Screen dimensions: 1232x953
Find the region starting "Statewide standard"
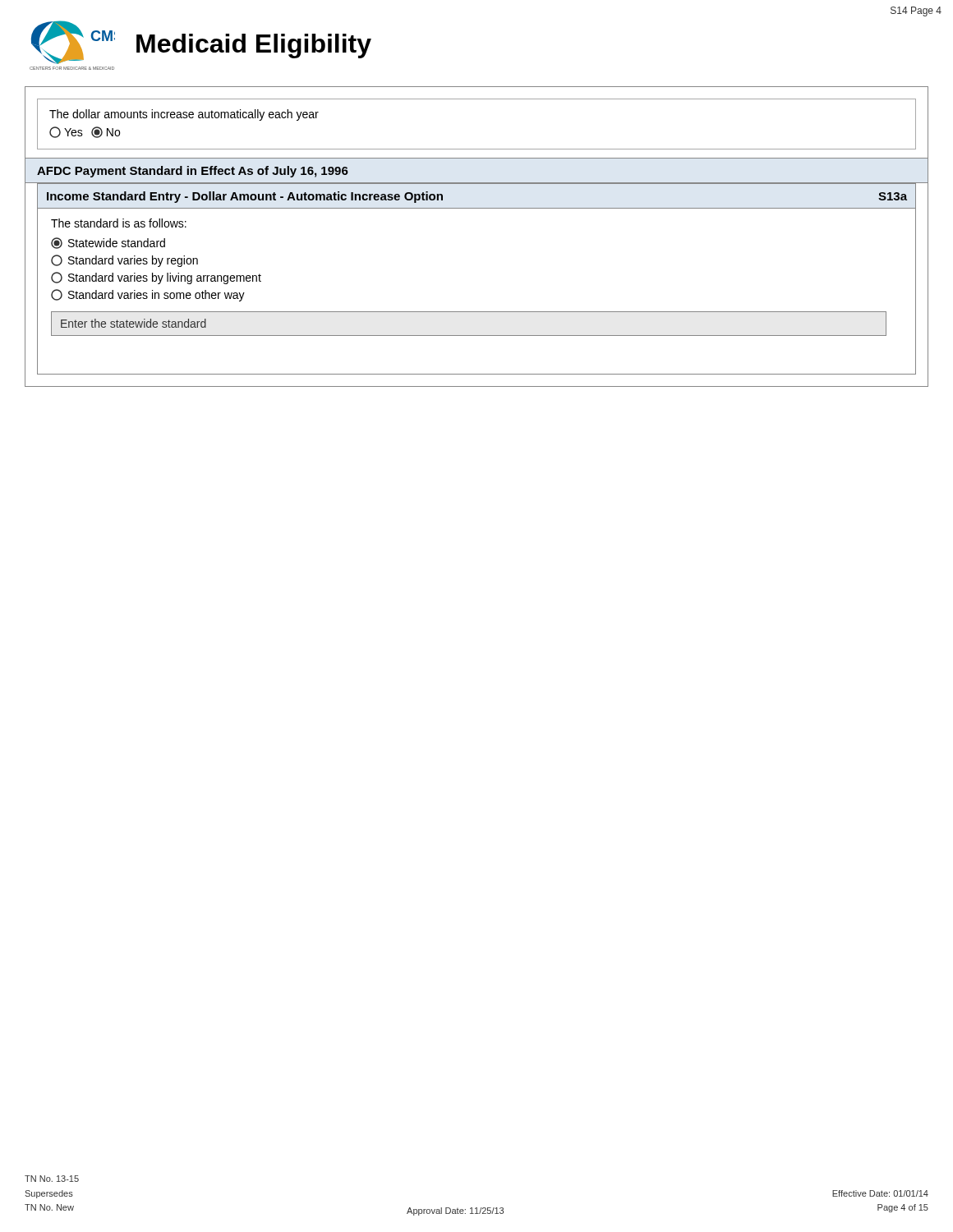pyautogui.click(x=108, y=243)
